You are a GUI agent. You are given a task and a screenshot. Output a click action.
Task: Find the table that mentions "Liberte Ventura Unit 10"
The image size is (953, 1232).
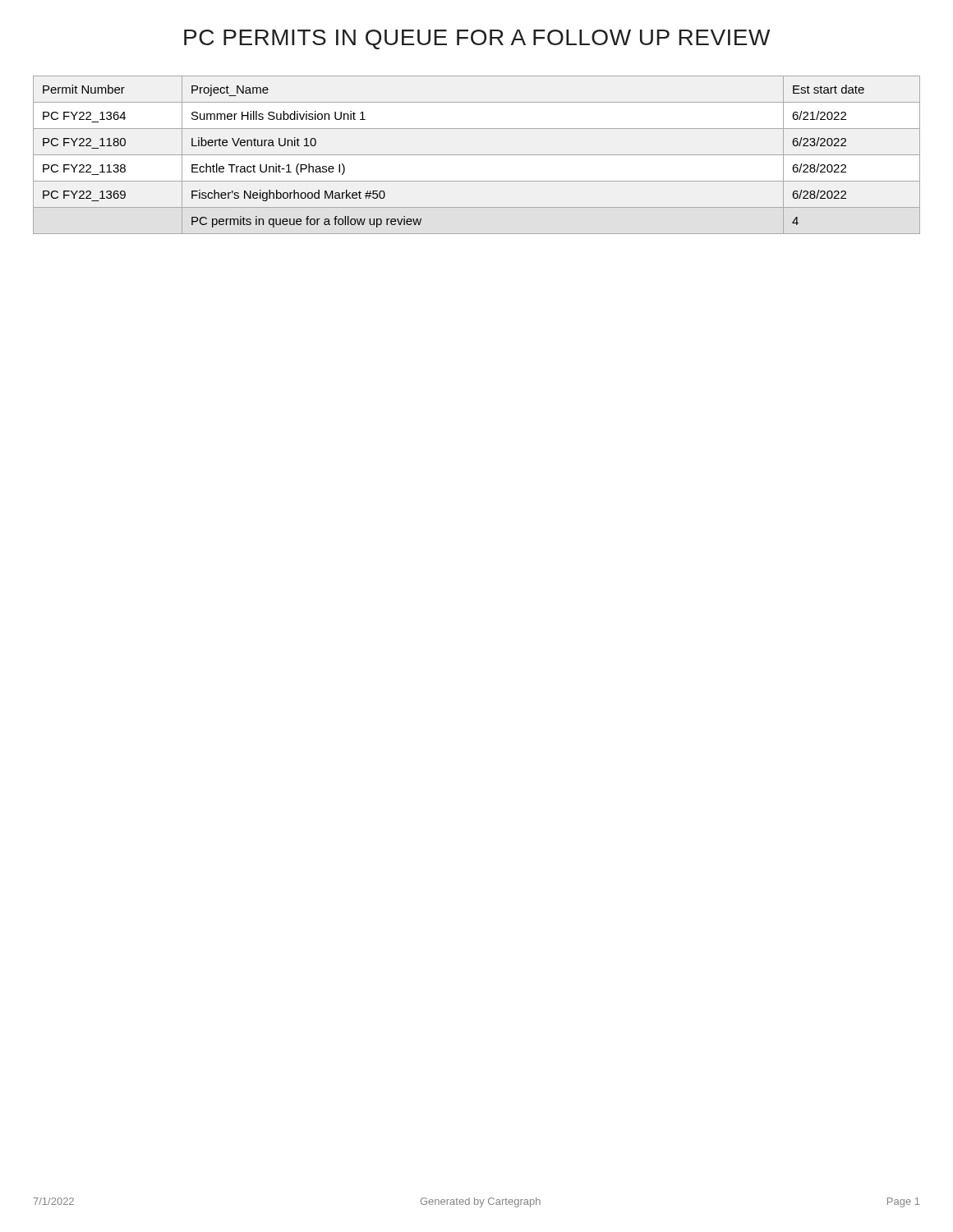(x=476, y=155)
